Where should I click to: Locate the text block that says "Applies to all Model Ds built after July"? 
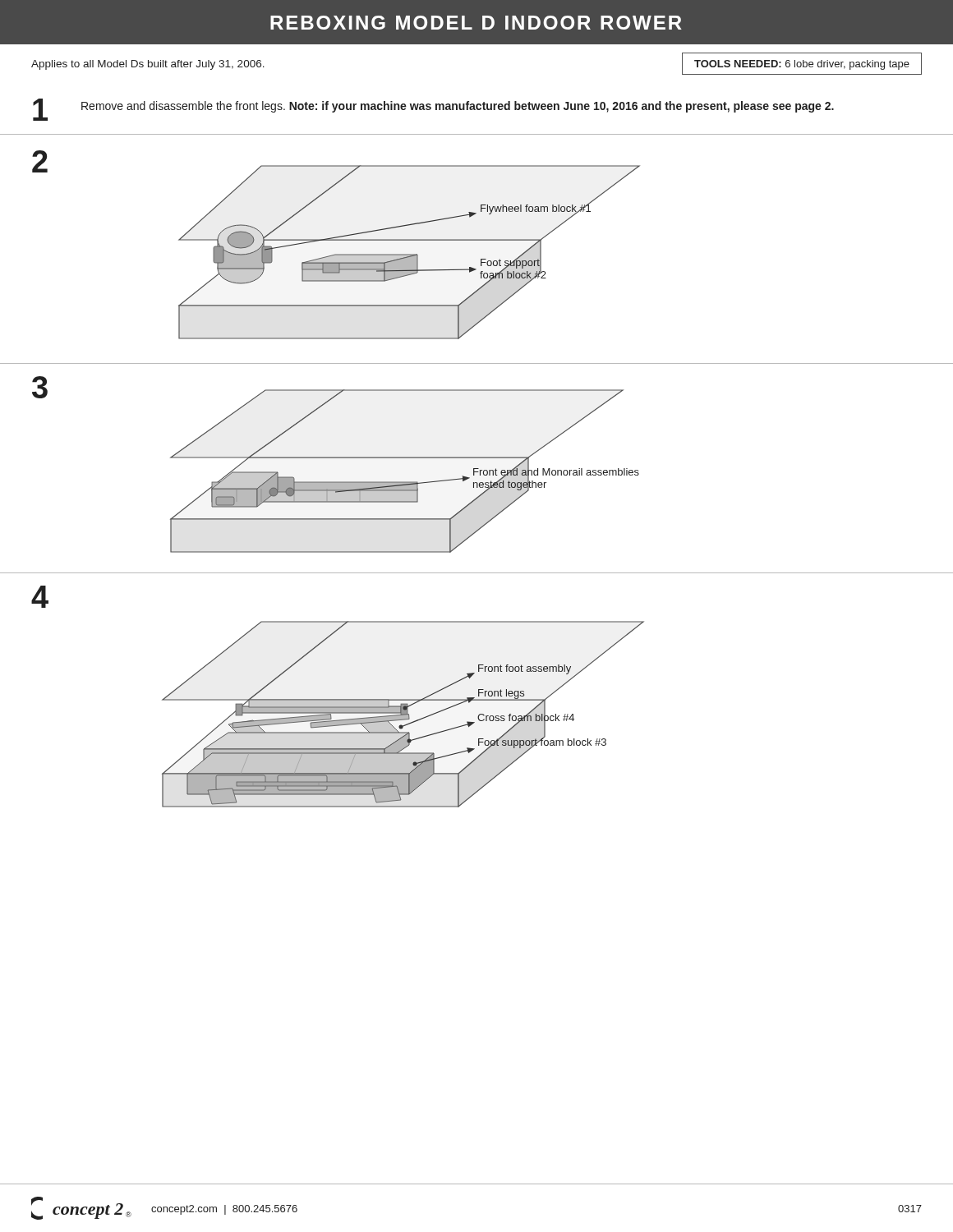(x=148, y=64)
